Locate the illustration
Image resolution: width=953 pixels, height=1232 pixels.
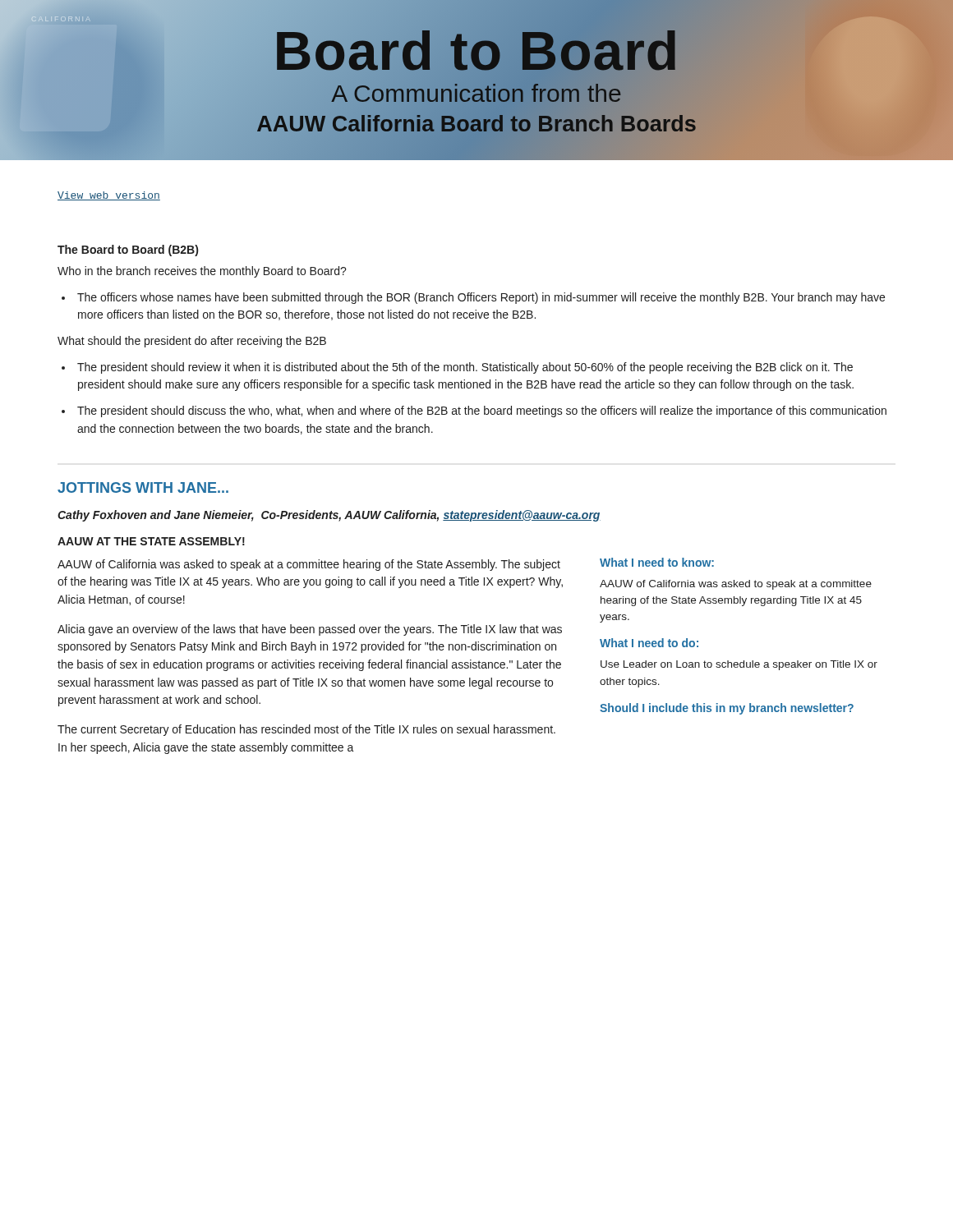point(476,80)
